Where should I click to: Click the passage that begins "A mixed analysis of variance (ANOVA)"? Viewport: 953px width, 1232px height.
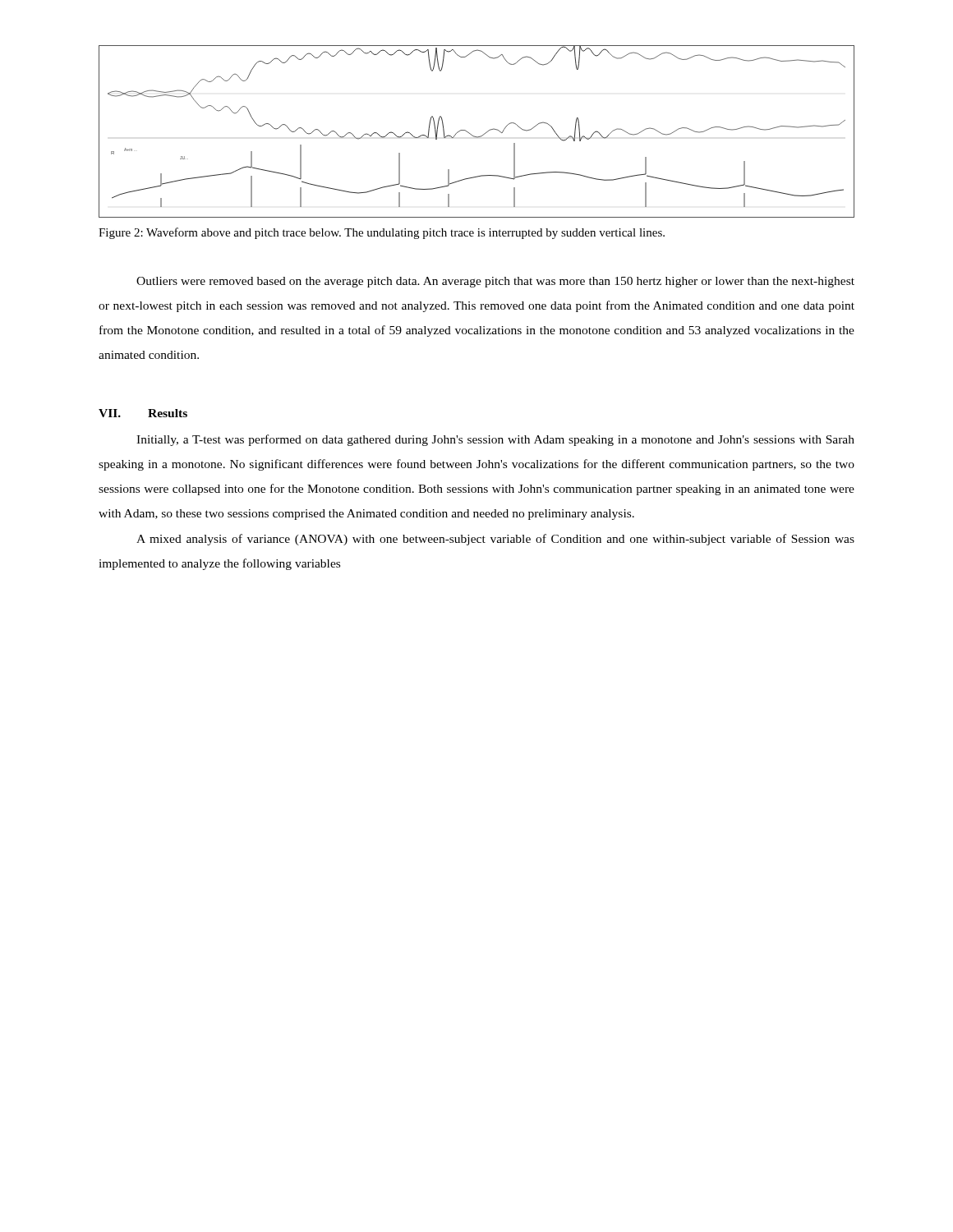[x=476, y=550]
